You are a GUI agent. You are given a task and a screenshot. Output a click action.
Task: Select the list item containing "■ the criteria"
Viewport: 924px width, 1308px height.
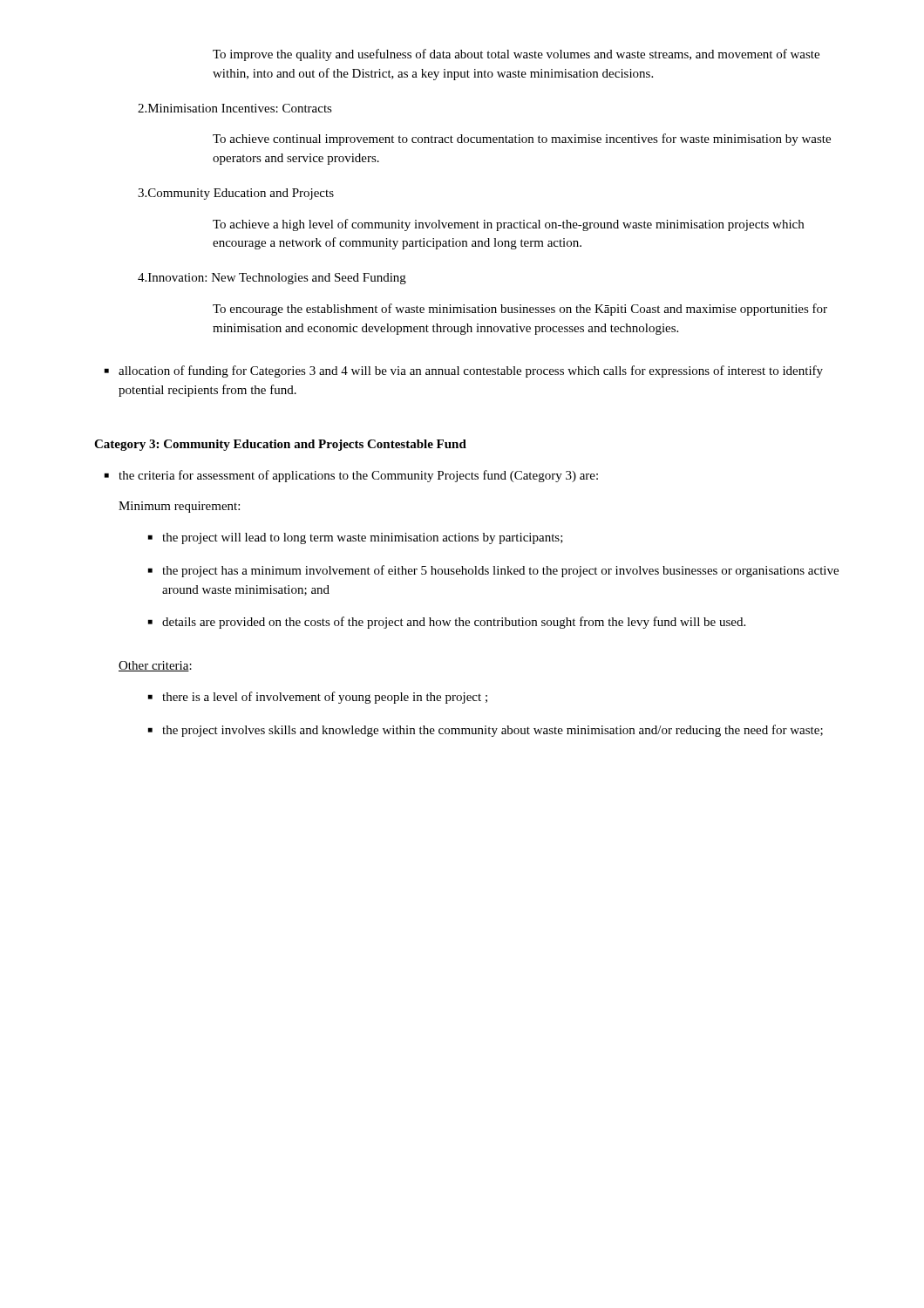471,476
